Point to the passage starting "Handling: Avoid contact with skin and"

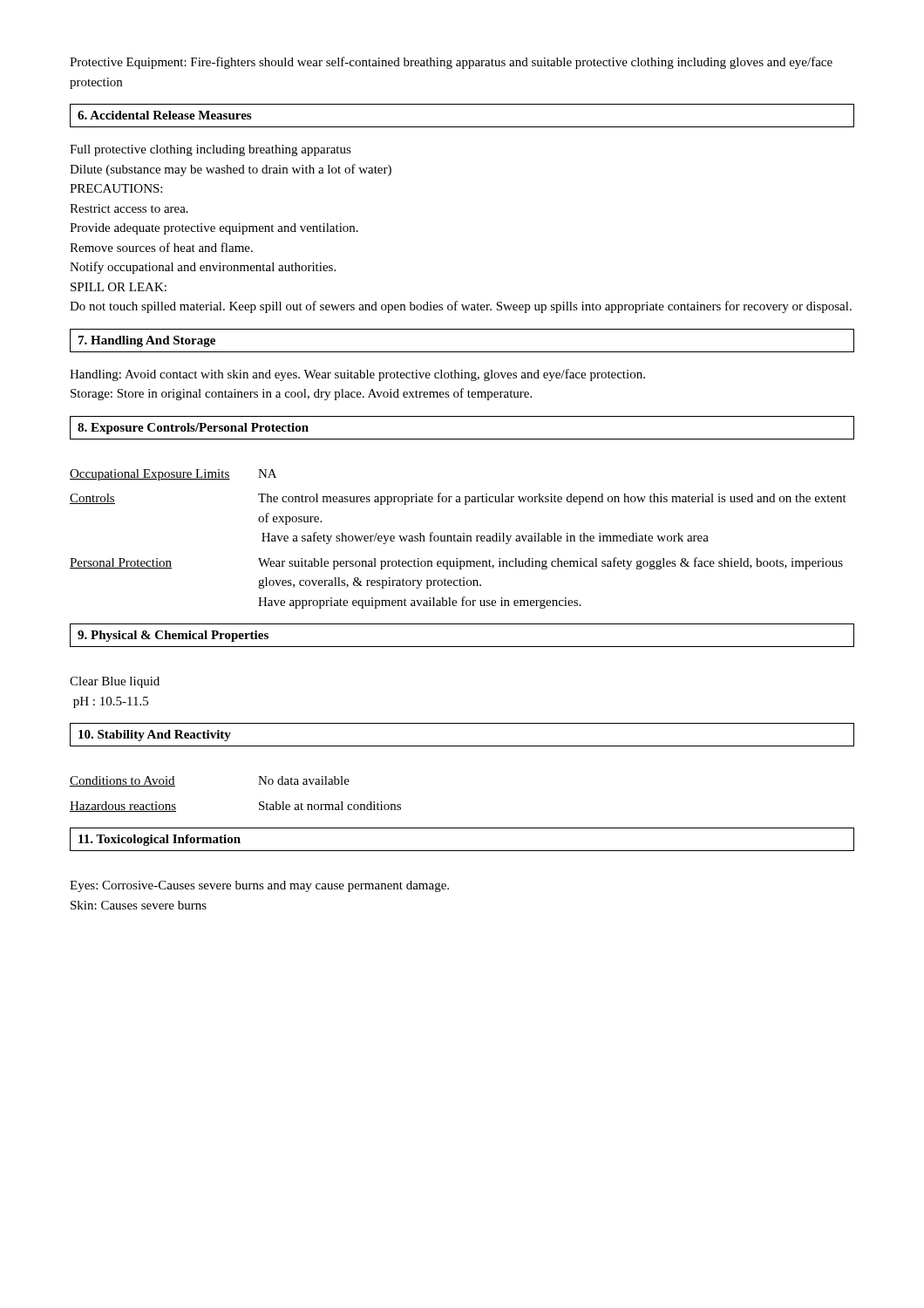click(358, 383)
